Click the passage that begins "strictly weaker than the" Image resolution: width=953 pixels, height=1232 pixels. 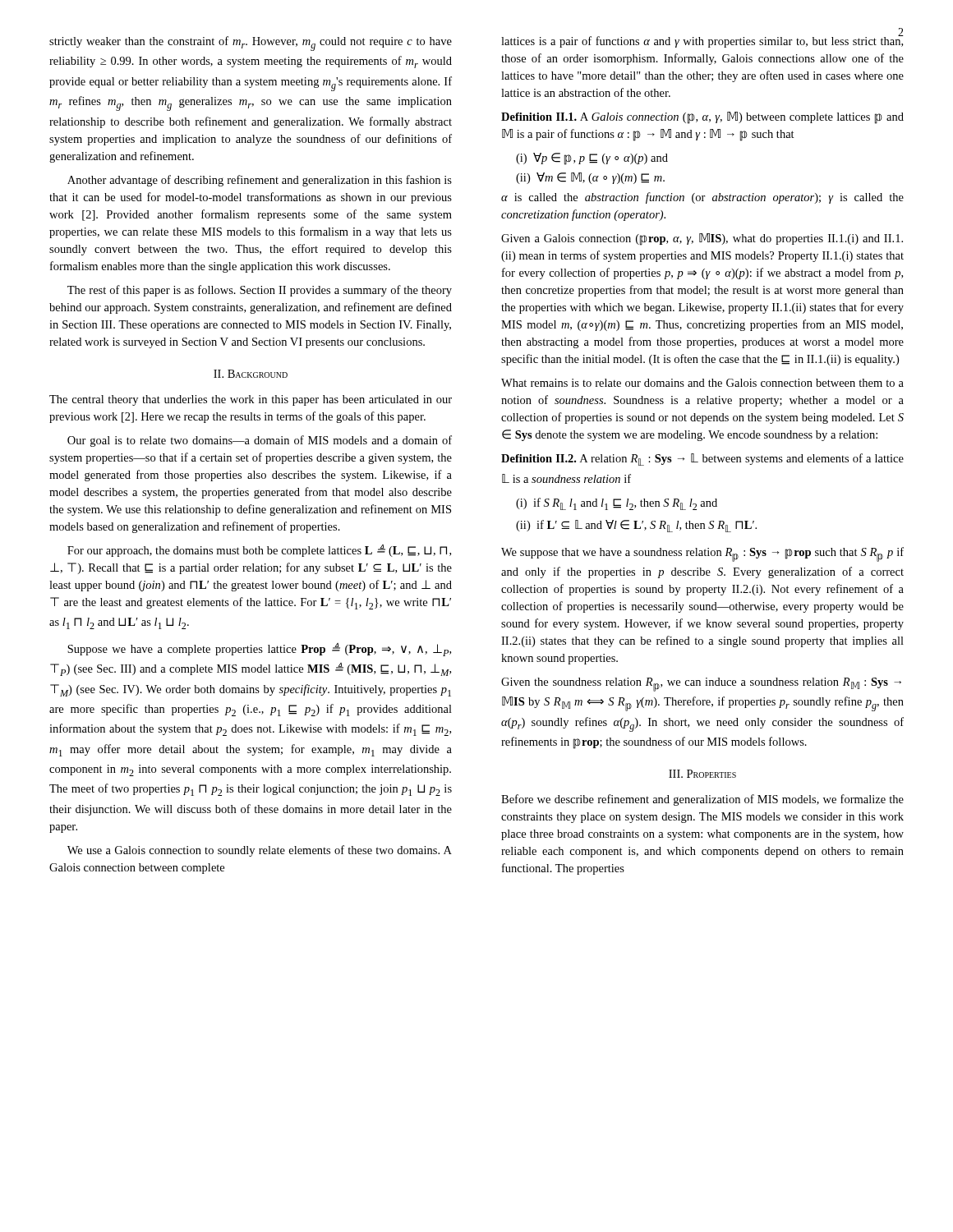[251, 99]
